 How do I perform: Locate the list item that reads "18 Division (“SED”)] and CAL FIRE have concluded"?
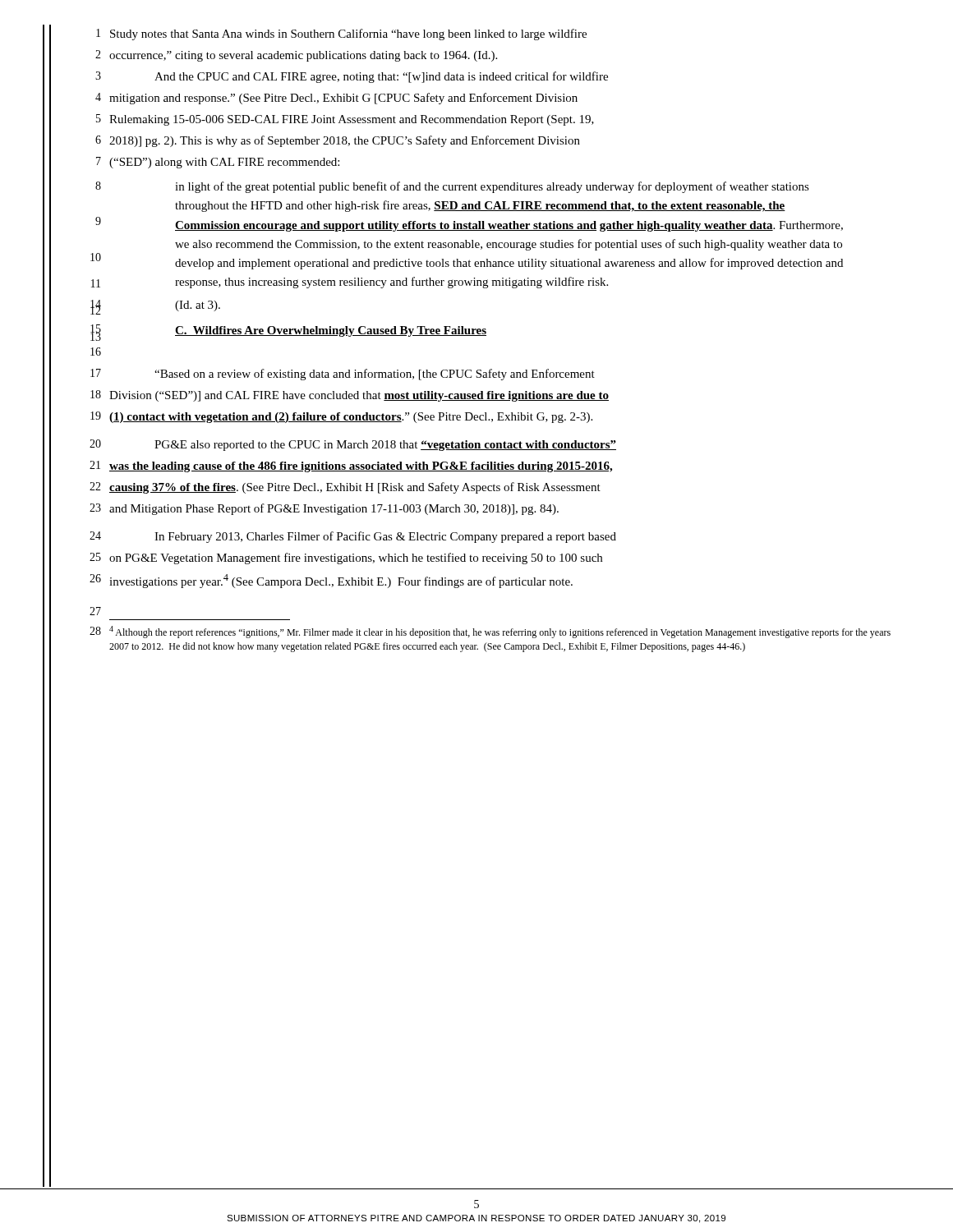point(359,395)
